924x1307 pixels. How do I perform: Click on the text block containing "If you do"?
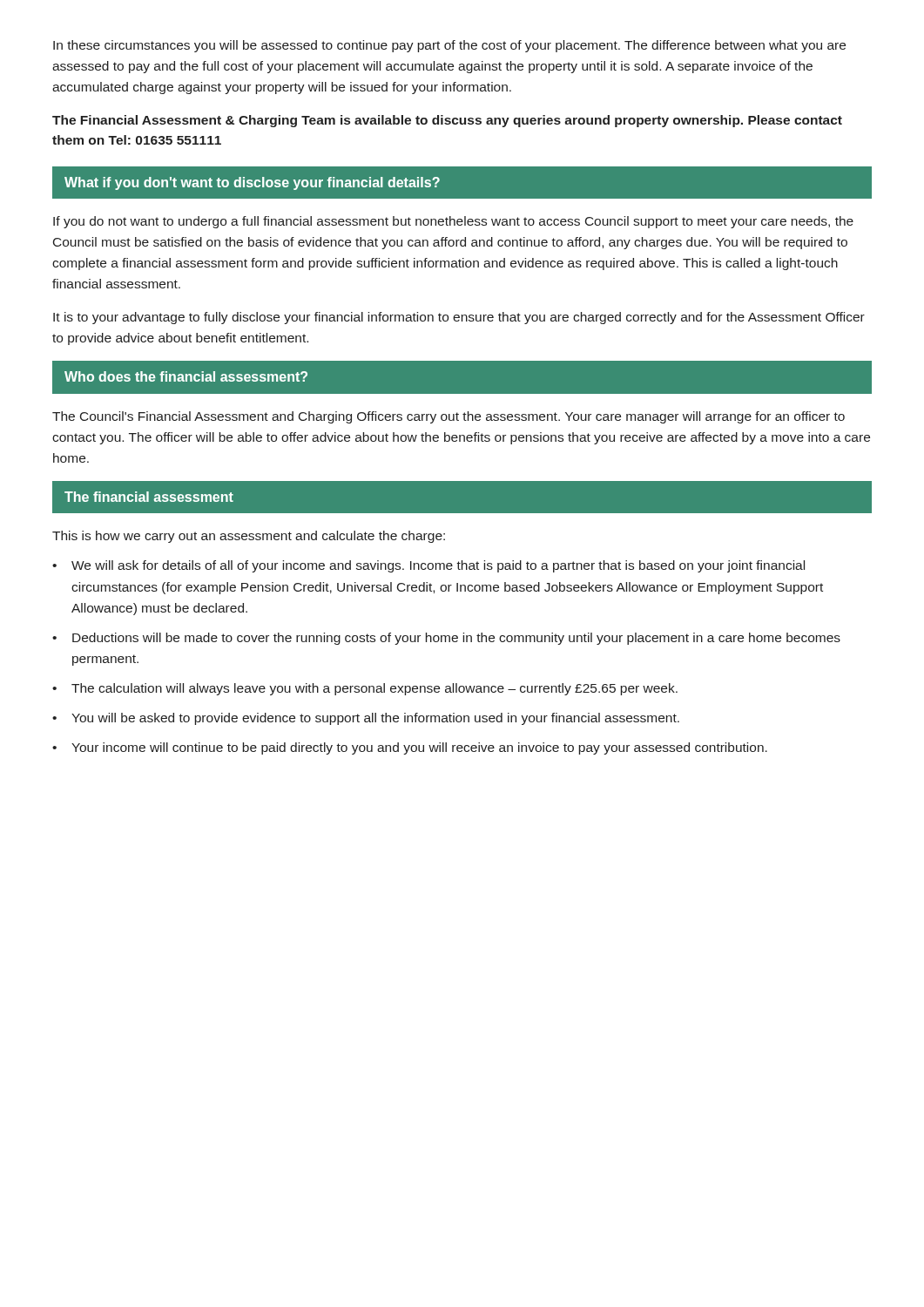coord(453,252)
